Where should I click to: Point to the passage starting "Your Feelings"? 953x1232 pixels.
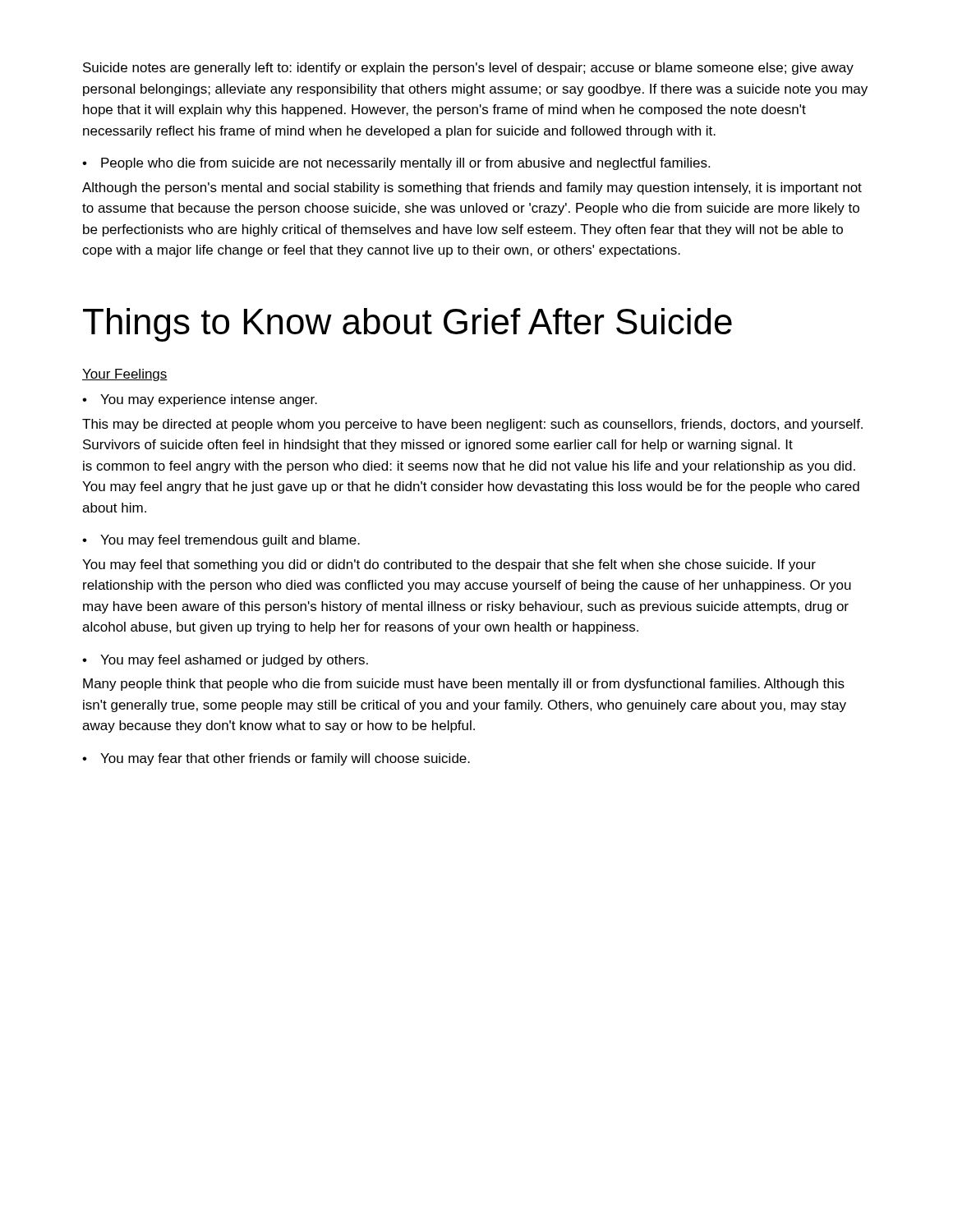(125, 374)
